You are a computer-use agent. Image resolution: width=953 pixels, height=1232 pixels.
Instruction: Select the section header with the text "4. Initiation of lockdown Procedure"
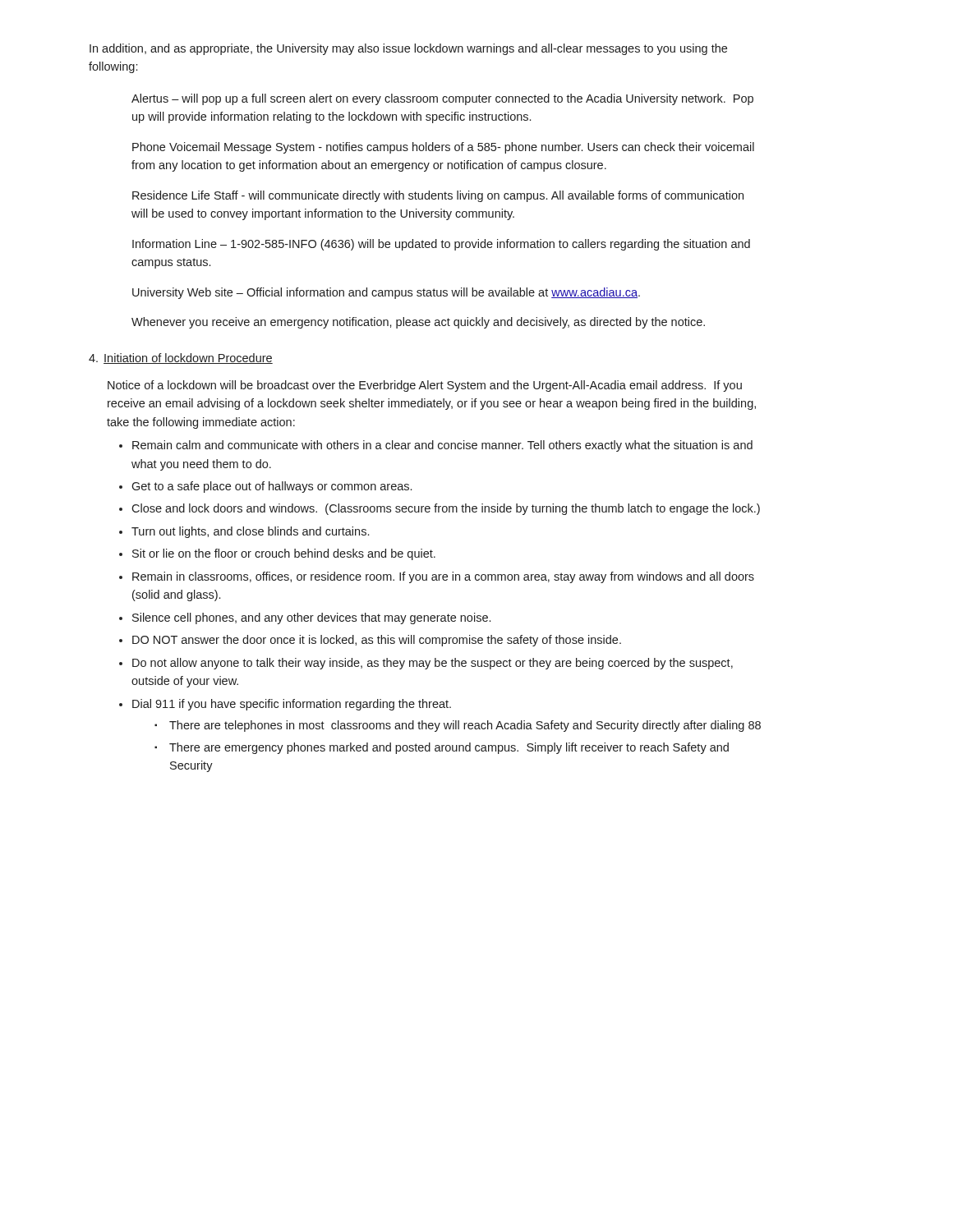tap(181, 358)
